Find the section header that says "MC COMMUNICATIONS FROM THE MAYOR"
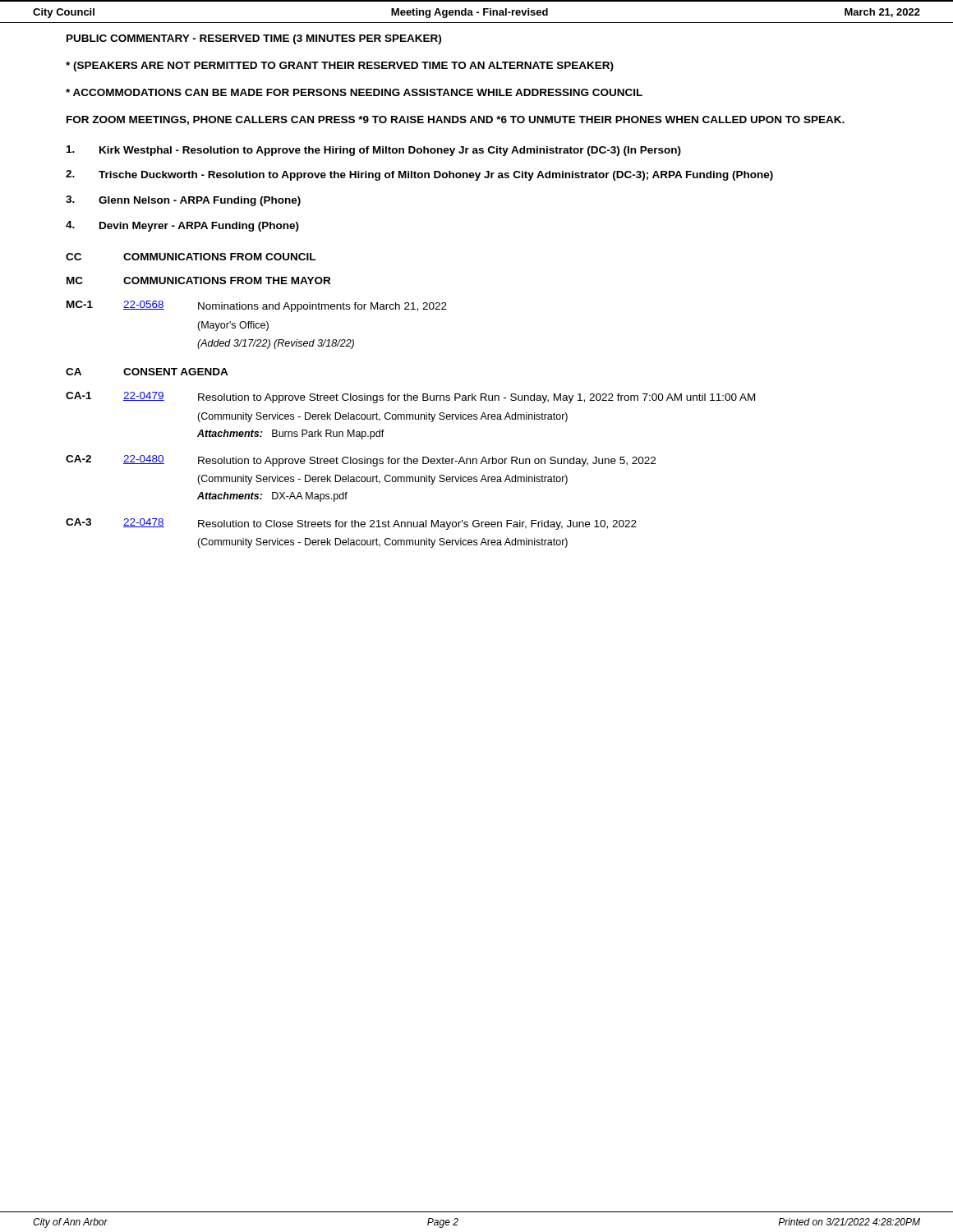This screenshot has width=953, height=1232. point(198,281)
